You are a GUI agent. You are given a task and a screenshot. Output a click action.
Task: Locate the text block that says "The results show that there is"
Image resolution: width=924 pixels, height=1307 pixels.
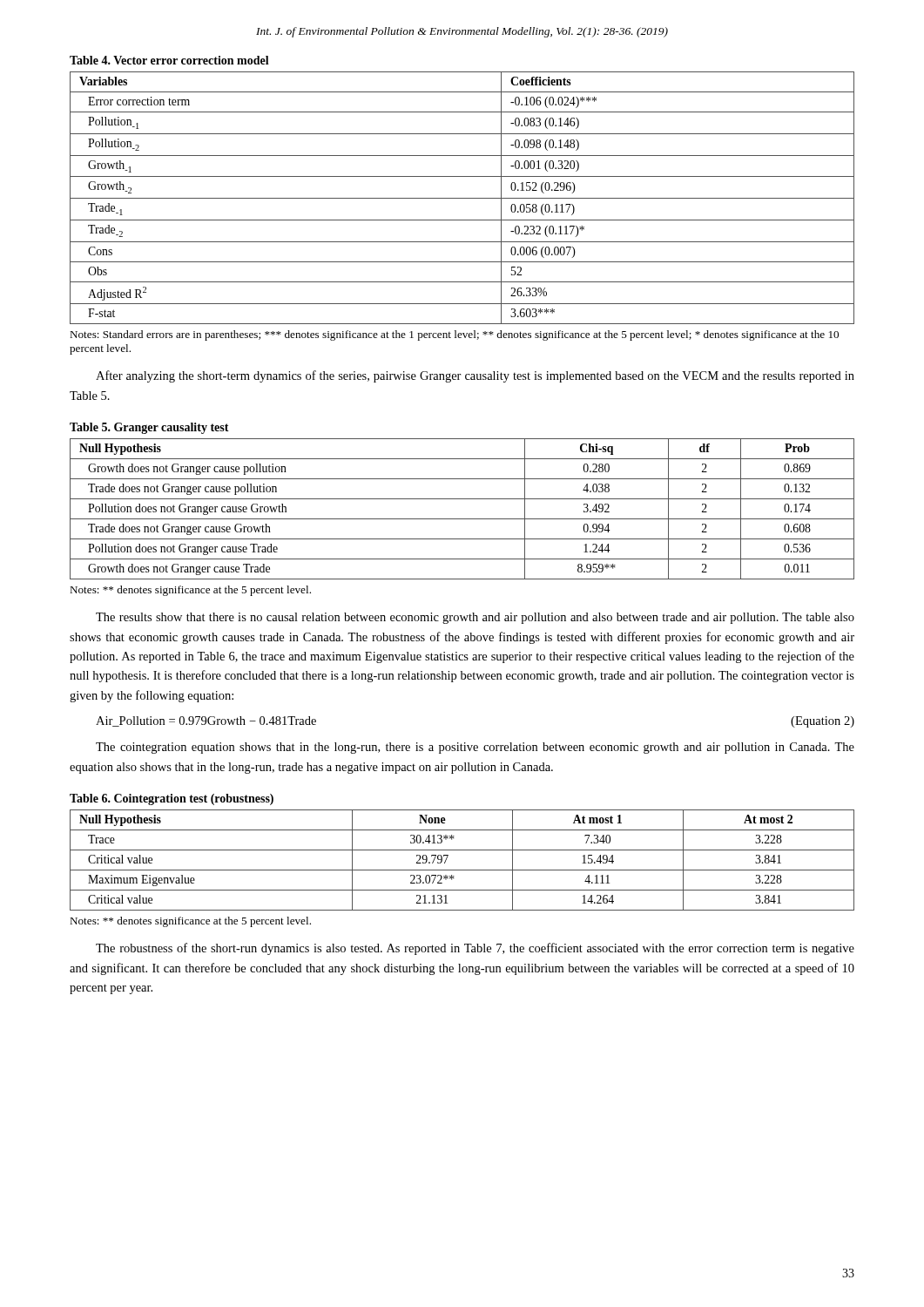tap(462, 656)
